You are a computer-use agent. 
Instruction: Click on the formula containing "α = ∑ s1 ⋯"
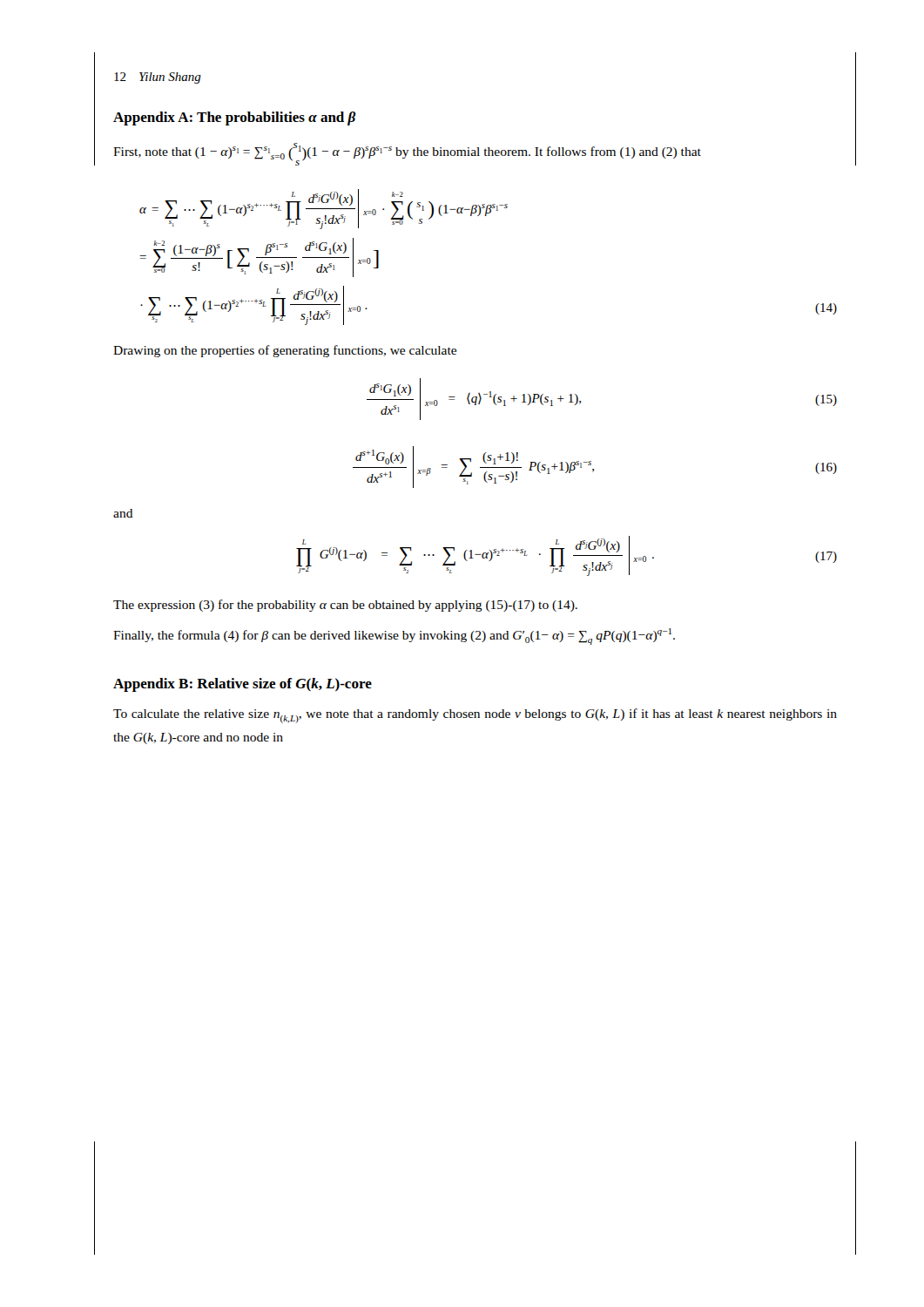324,209
